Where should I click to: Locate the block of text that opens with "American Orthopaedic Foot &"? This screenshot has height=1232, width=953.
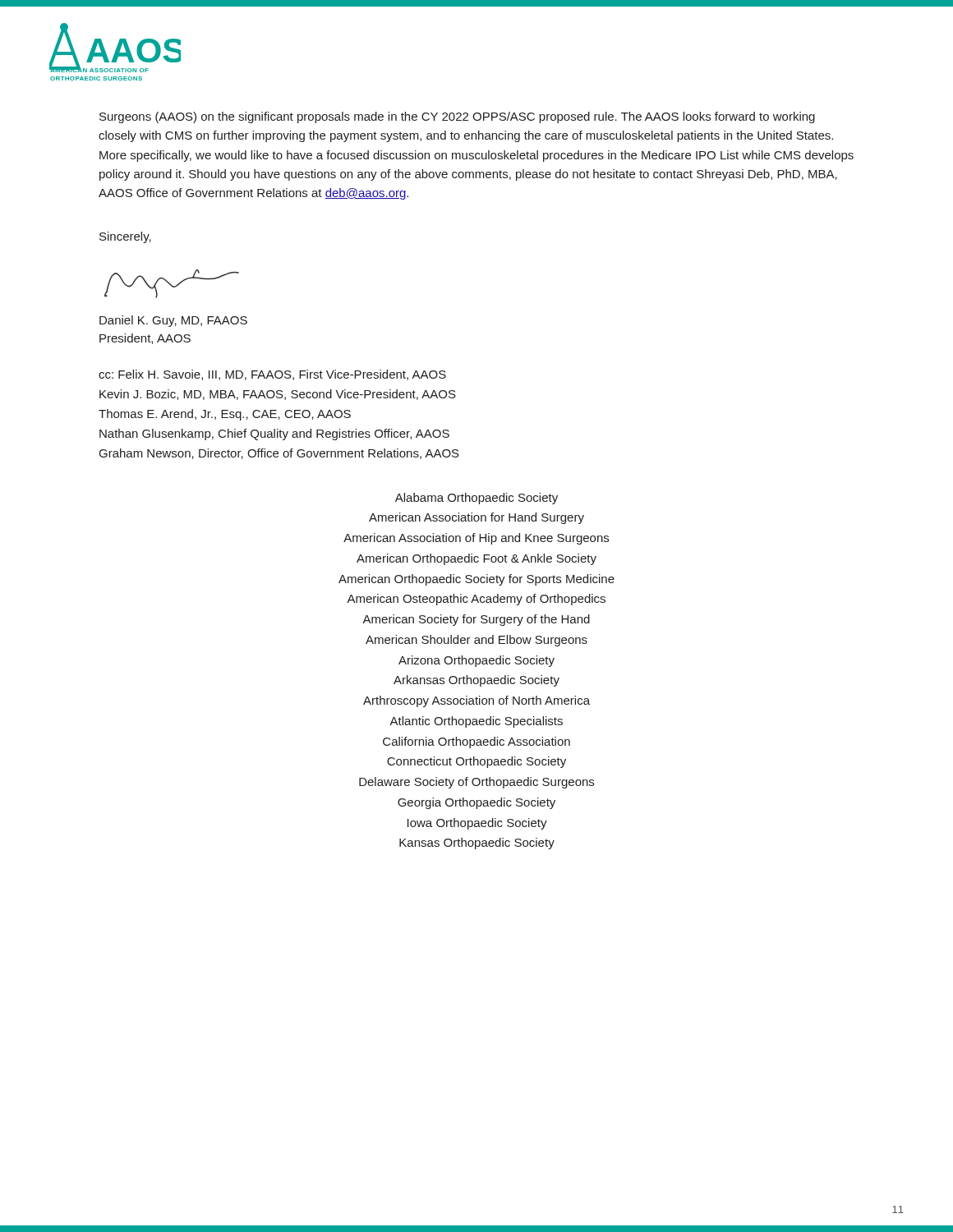pyautogui.click(x=476, y=558)
